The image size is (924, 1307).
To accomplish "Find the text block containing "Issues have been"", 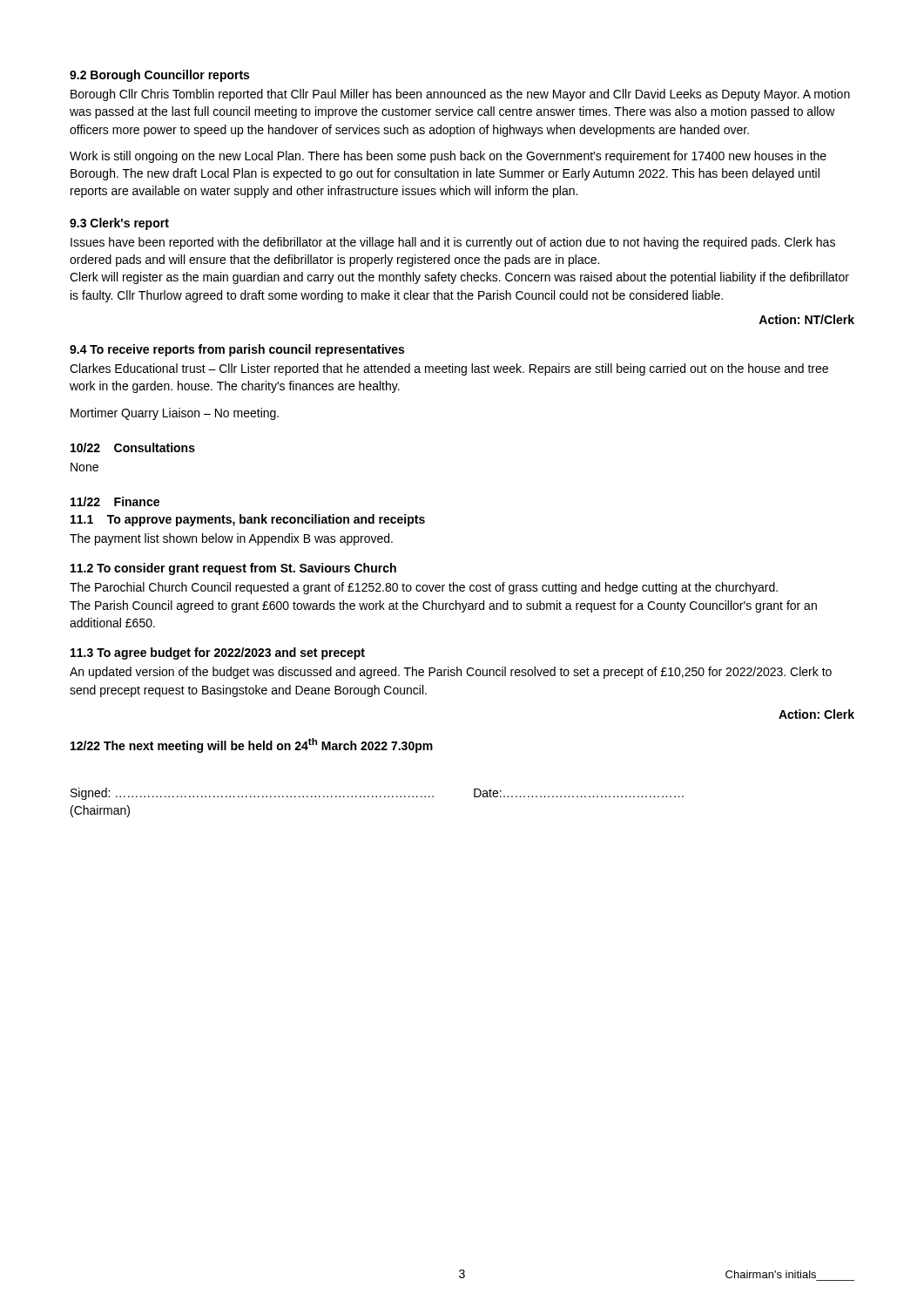I will click(x=459, y=269).
